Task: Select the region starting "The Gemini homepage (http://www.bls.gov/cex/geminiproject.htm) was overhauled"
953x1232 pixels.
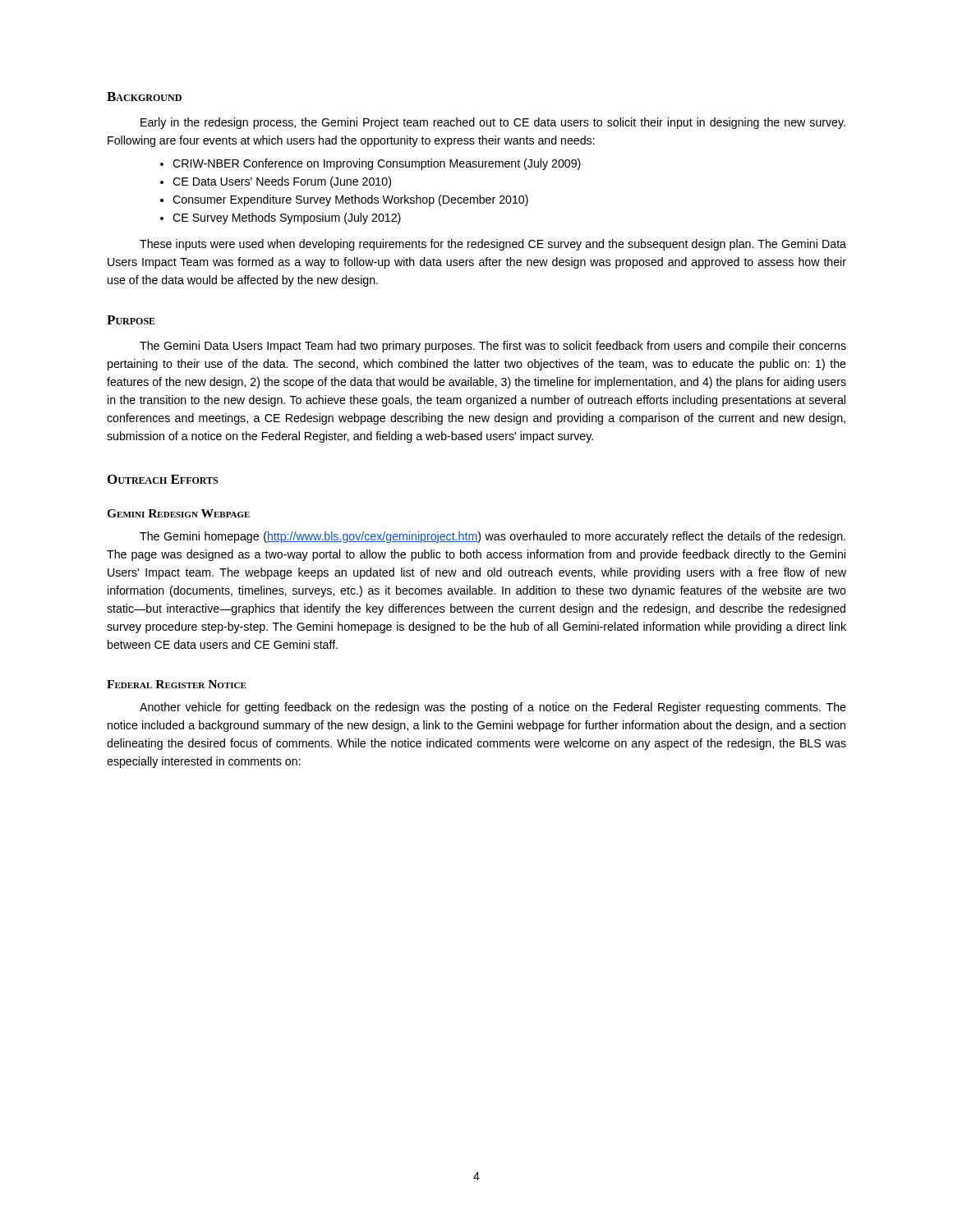Action: point(476,591)
